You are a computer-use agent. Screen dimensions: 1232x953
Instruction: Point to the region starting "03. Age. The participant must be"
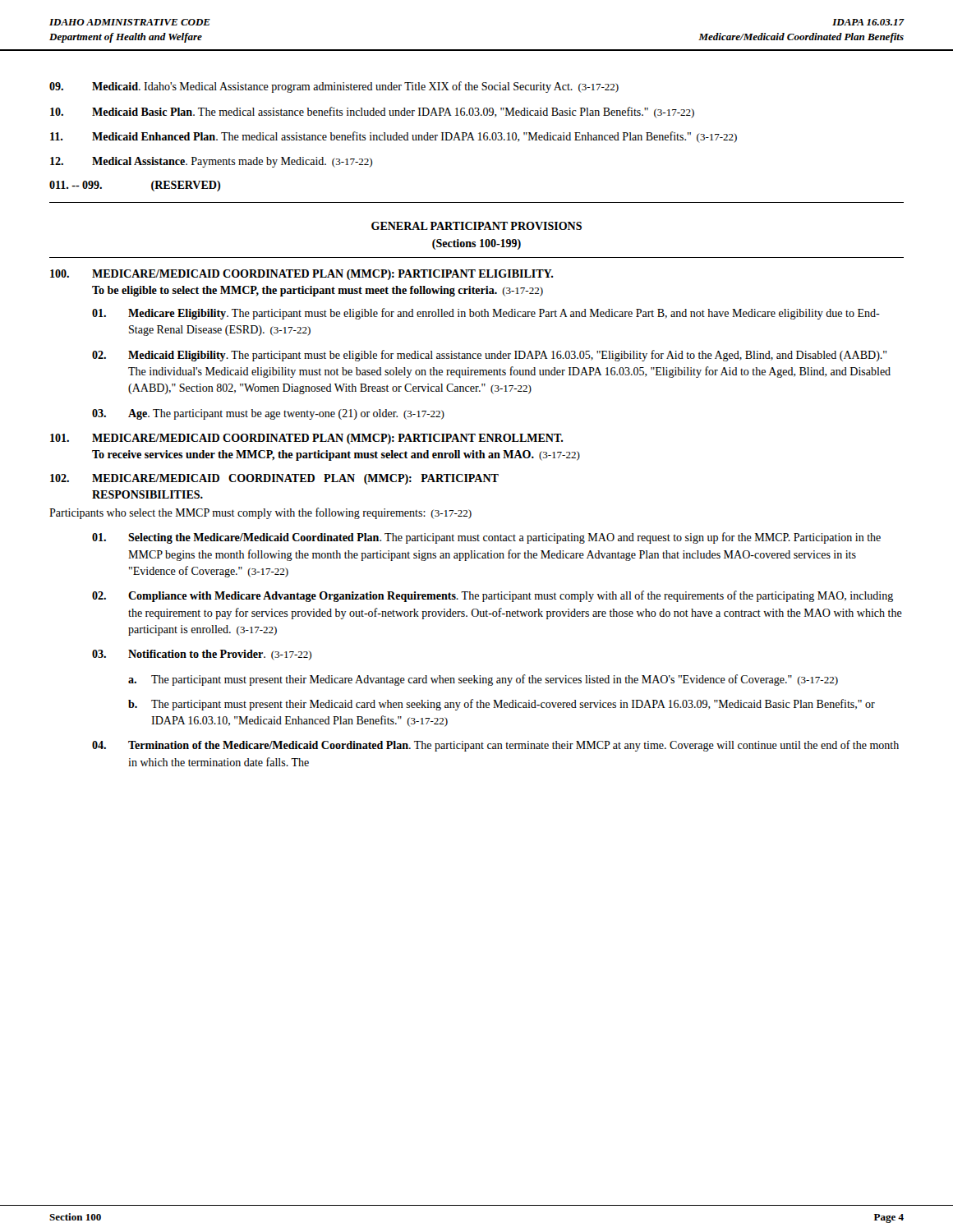click(268, 414)
